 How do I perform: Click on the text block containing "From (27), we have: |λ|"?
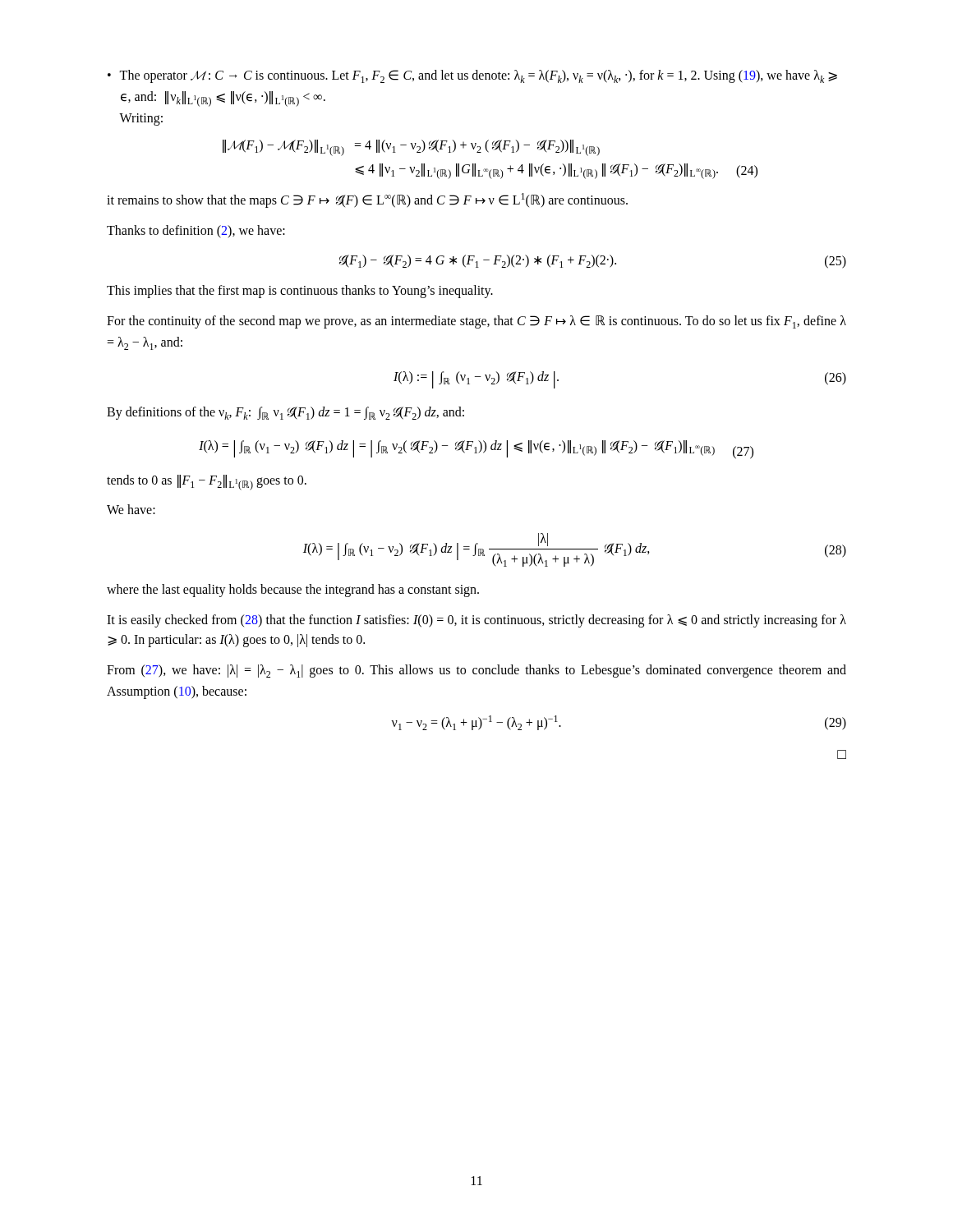point(476,680)
